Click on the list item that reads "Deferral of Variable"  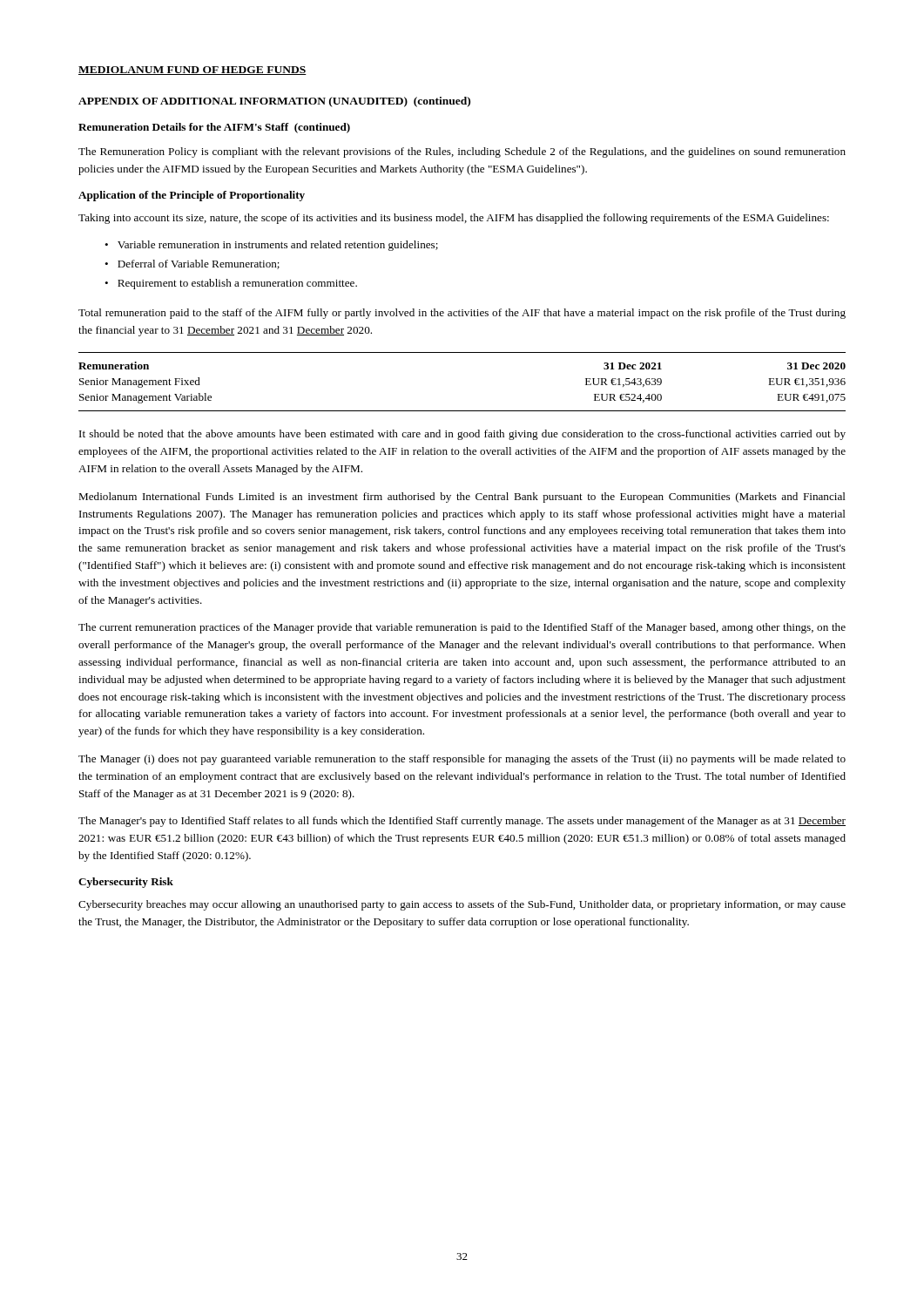[199, 264]
